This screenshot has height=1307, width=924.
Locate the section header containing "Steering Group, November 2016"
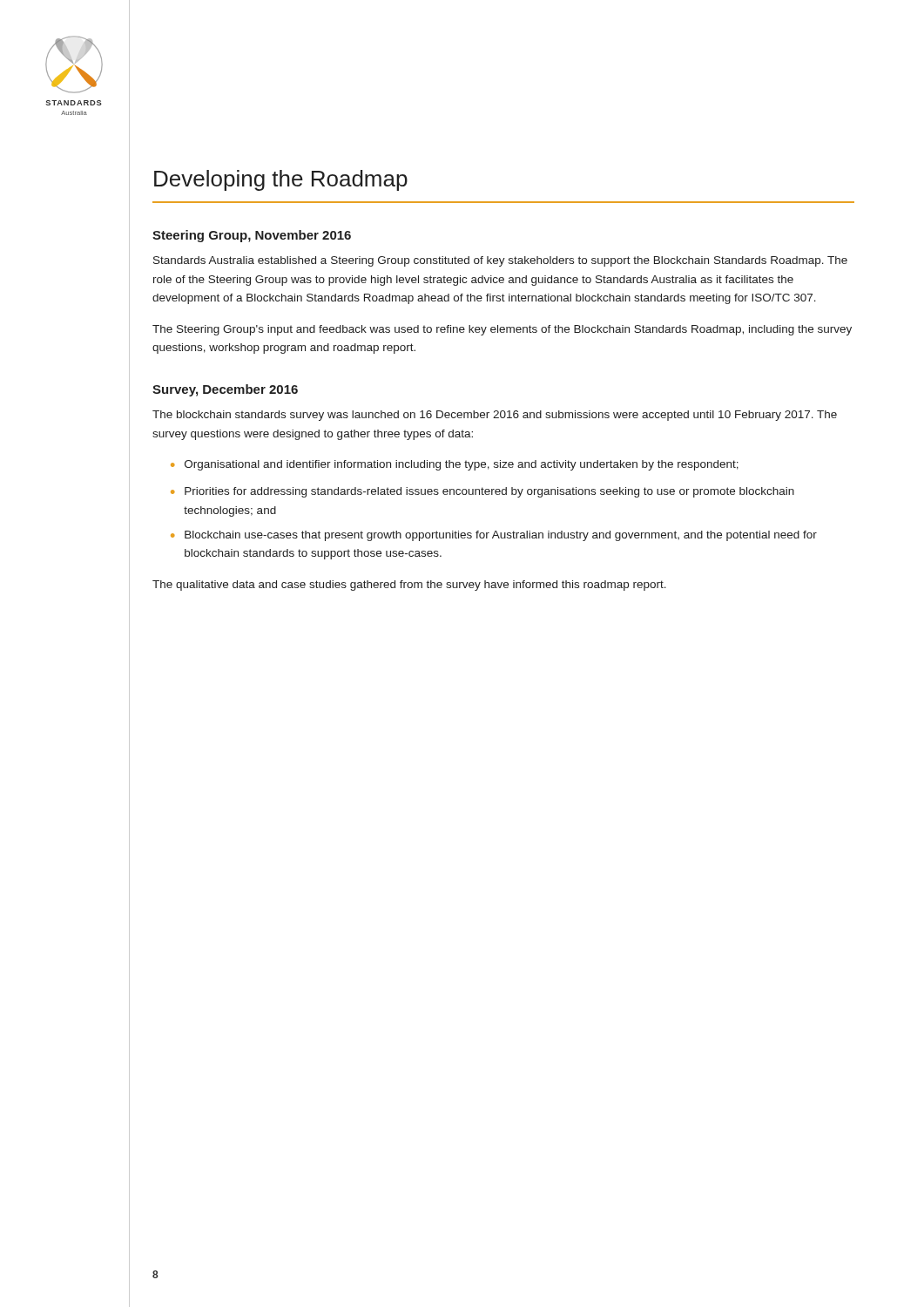[x=252, y=236]
